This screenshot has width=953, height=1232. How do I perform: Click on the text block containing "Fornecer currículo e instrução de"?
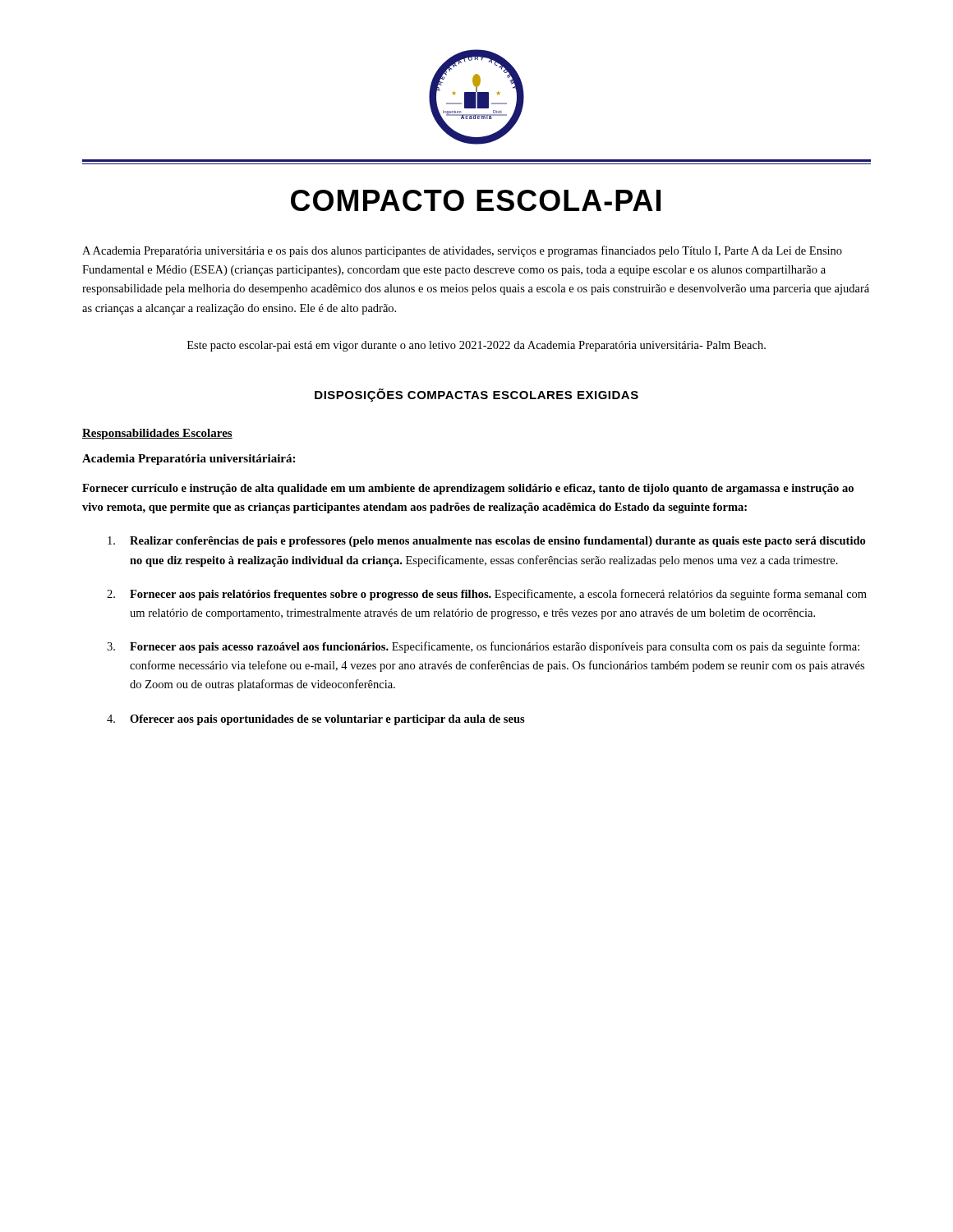coord(468,497)
